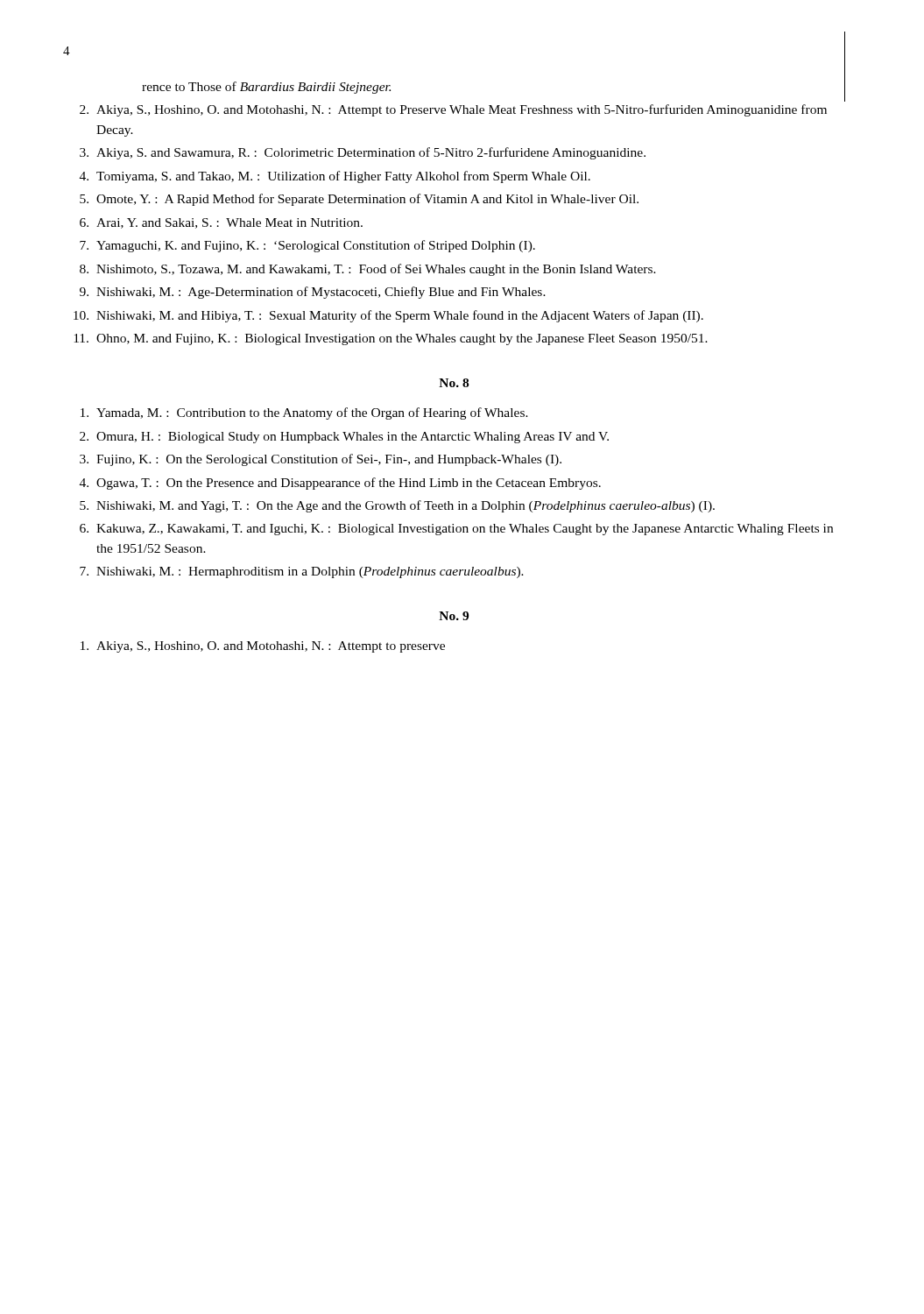
Task: Navigate to the block starting "No. 8"
Action: (454, 382)
